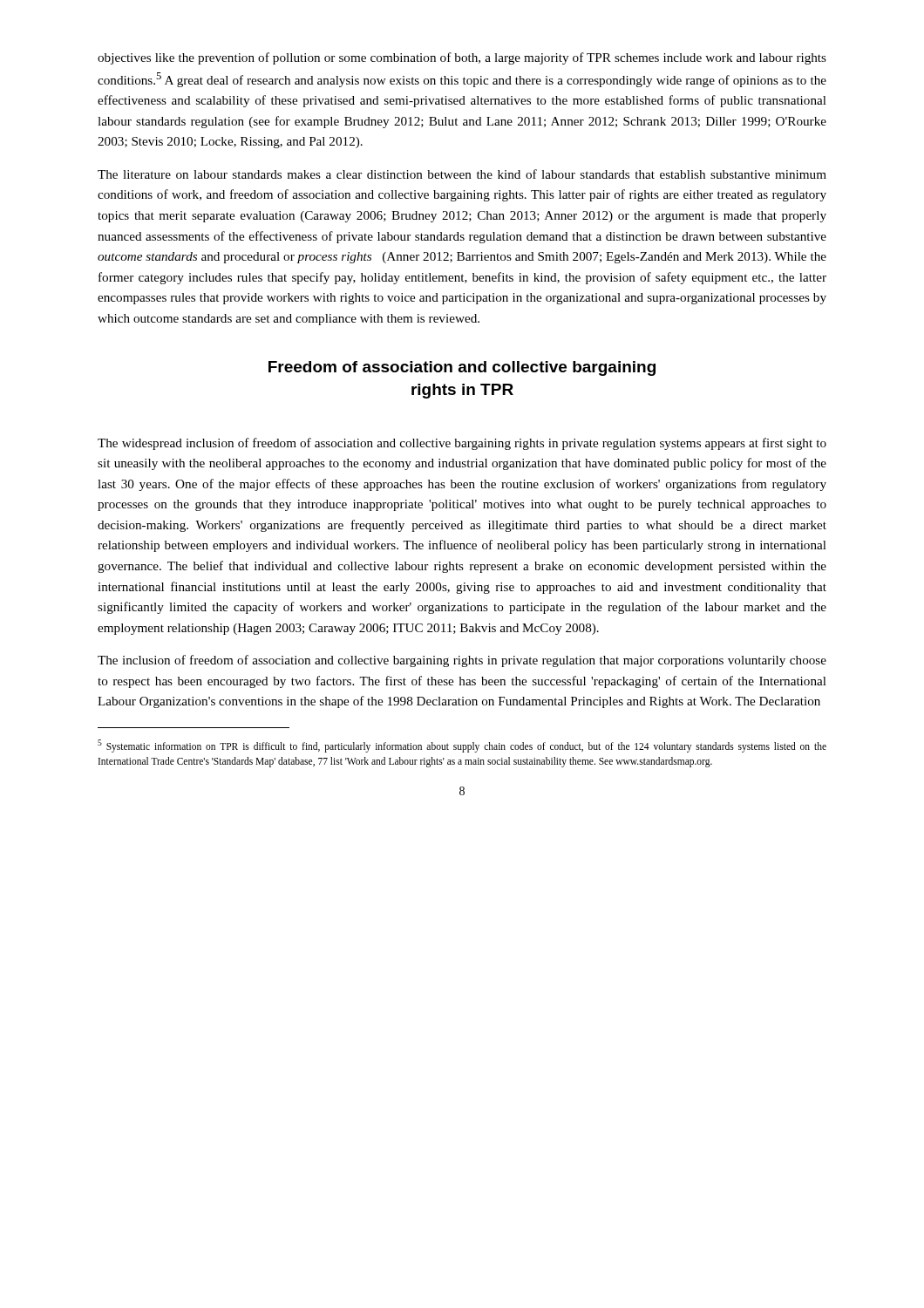Find the text block starting "The widespread inclusion of freedom of association and"
924x1308 pixels.
[462, 535]
